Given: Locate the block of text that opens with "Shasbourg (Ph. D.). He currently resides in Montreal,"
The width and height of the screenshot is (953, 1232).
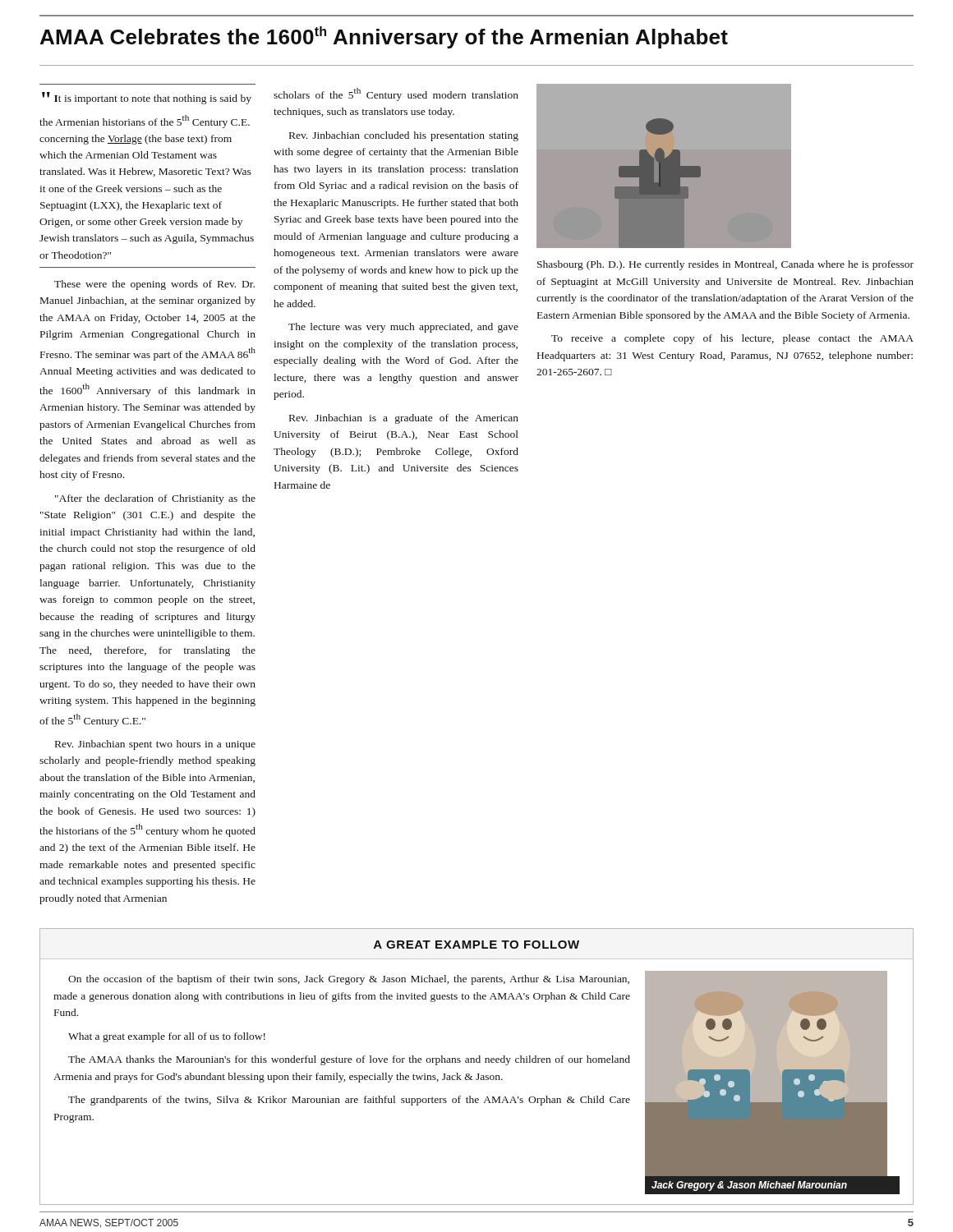Looking at the screenshot, I should pyautogui.click(x=725, y=319).
